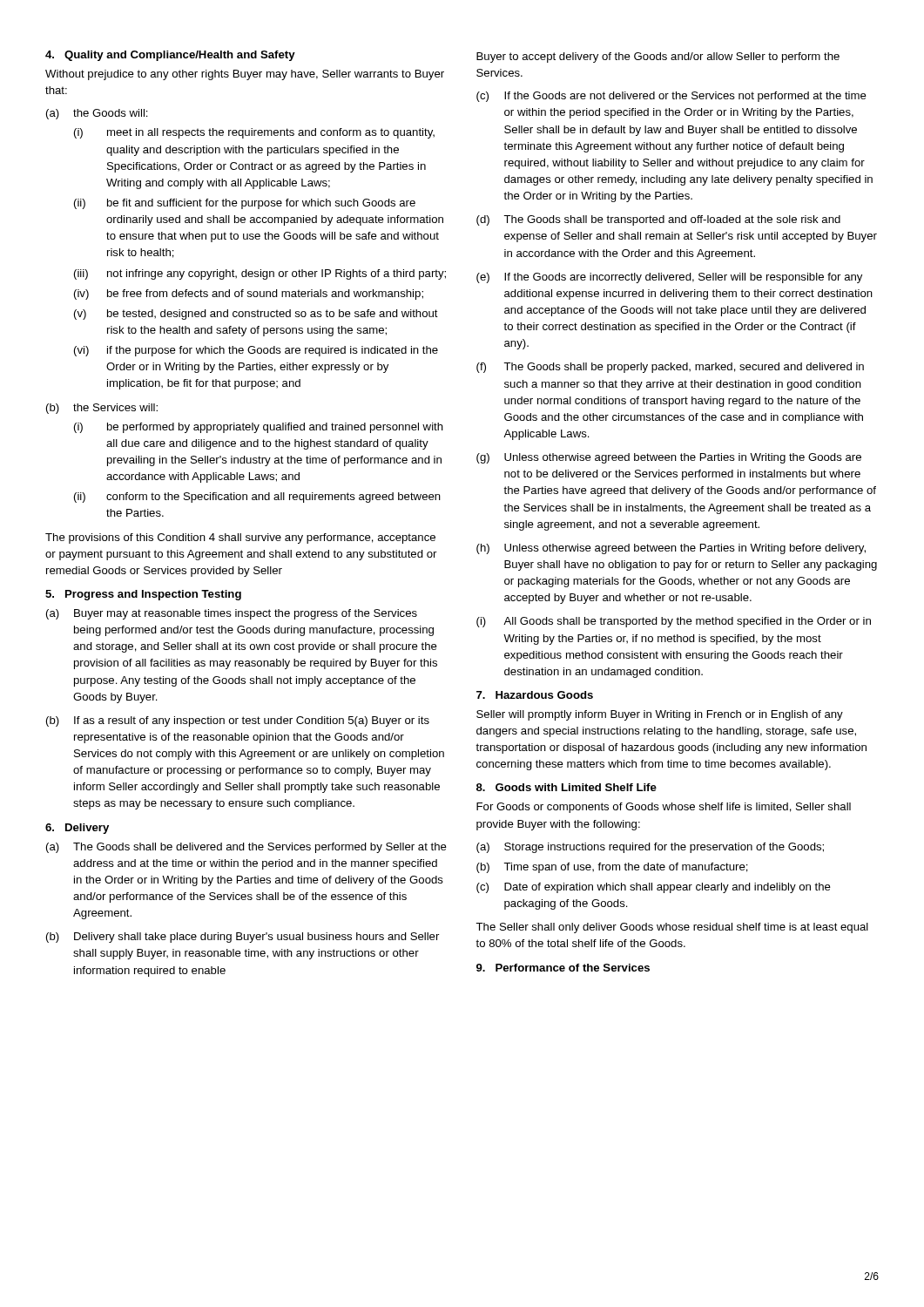Screen dimensions: 1307x924
Task: Navigate to the block starting "Seller will promptly"
Action: (672, 739)
